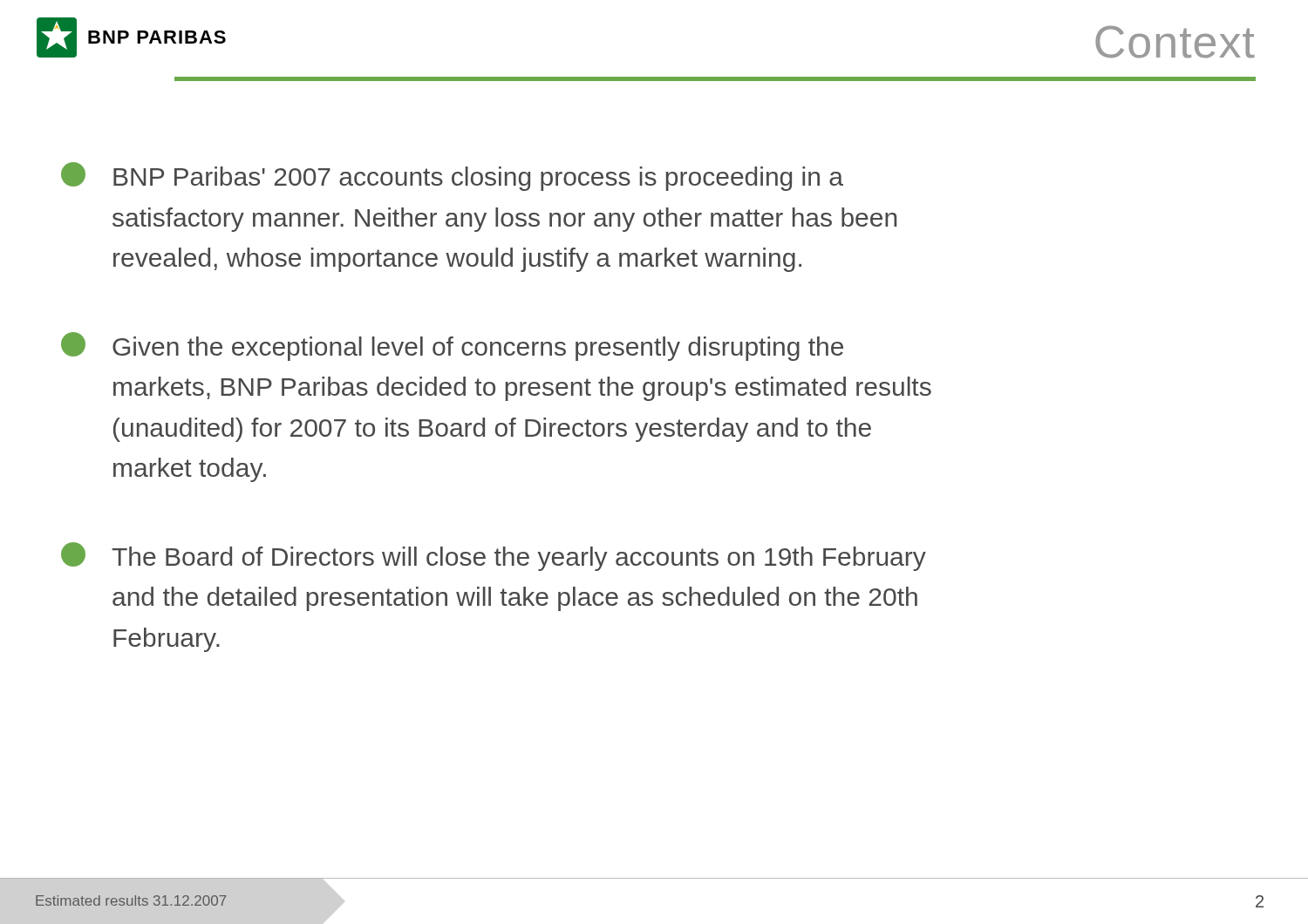Select the list item that reads "BNP Paribas' 2007 accounts"
The width and height of the screenshot is (1308, 924).
pos(480,218)
